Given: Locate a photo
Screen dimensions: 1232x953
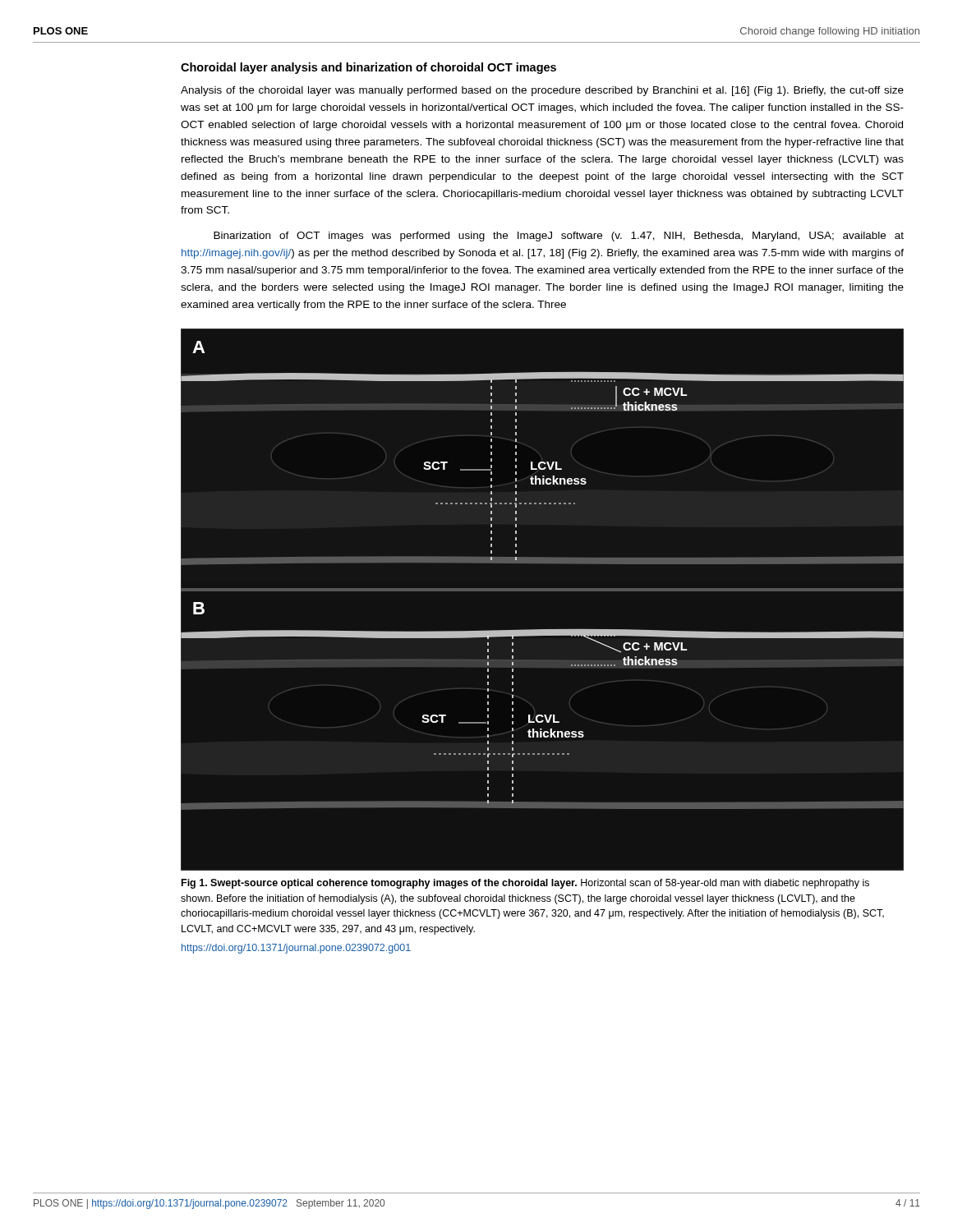Looking at the screenshot, I should pos(542,600).
